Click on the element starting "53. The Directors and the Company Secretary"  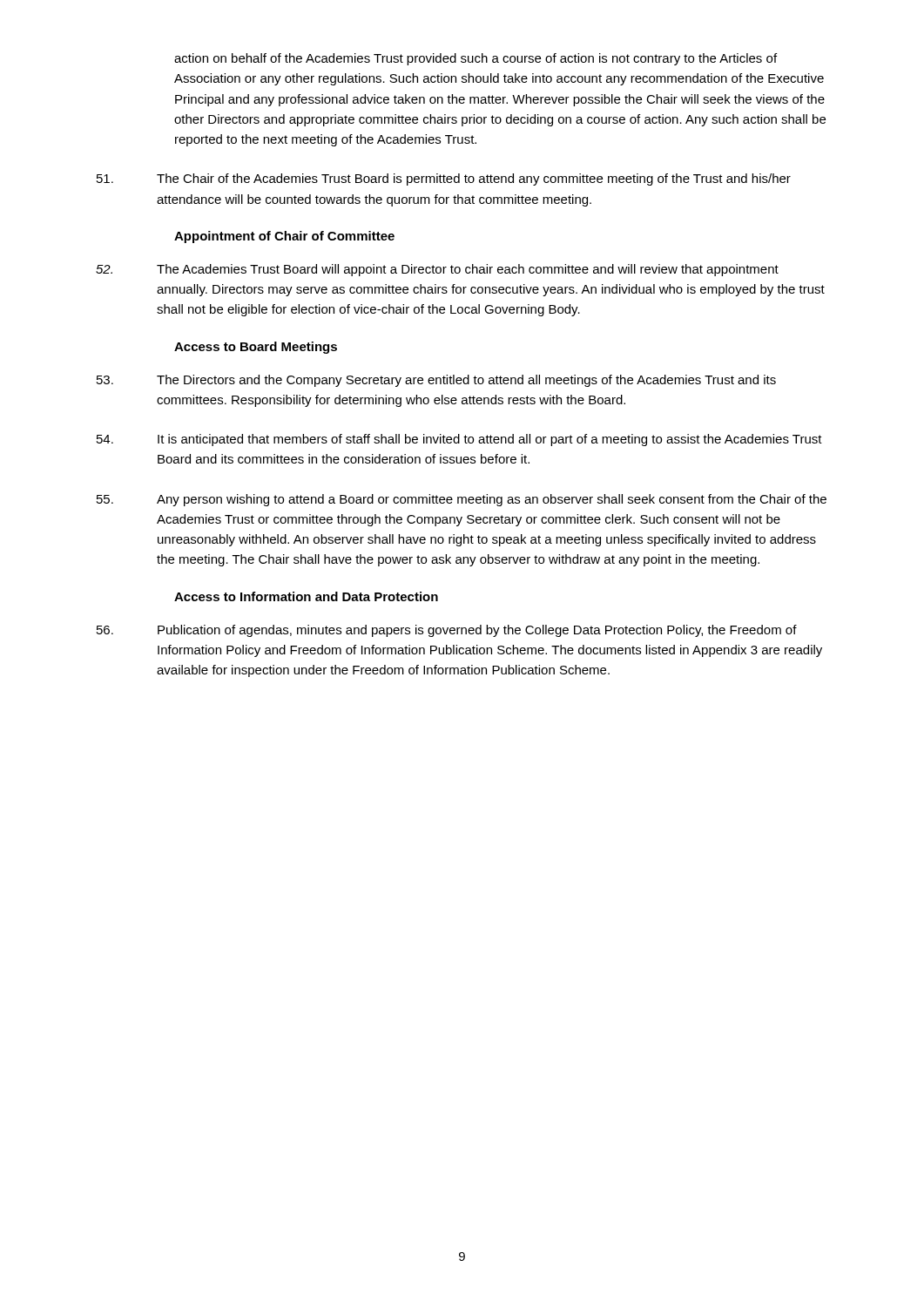point(462,389)
